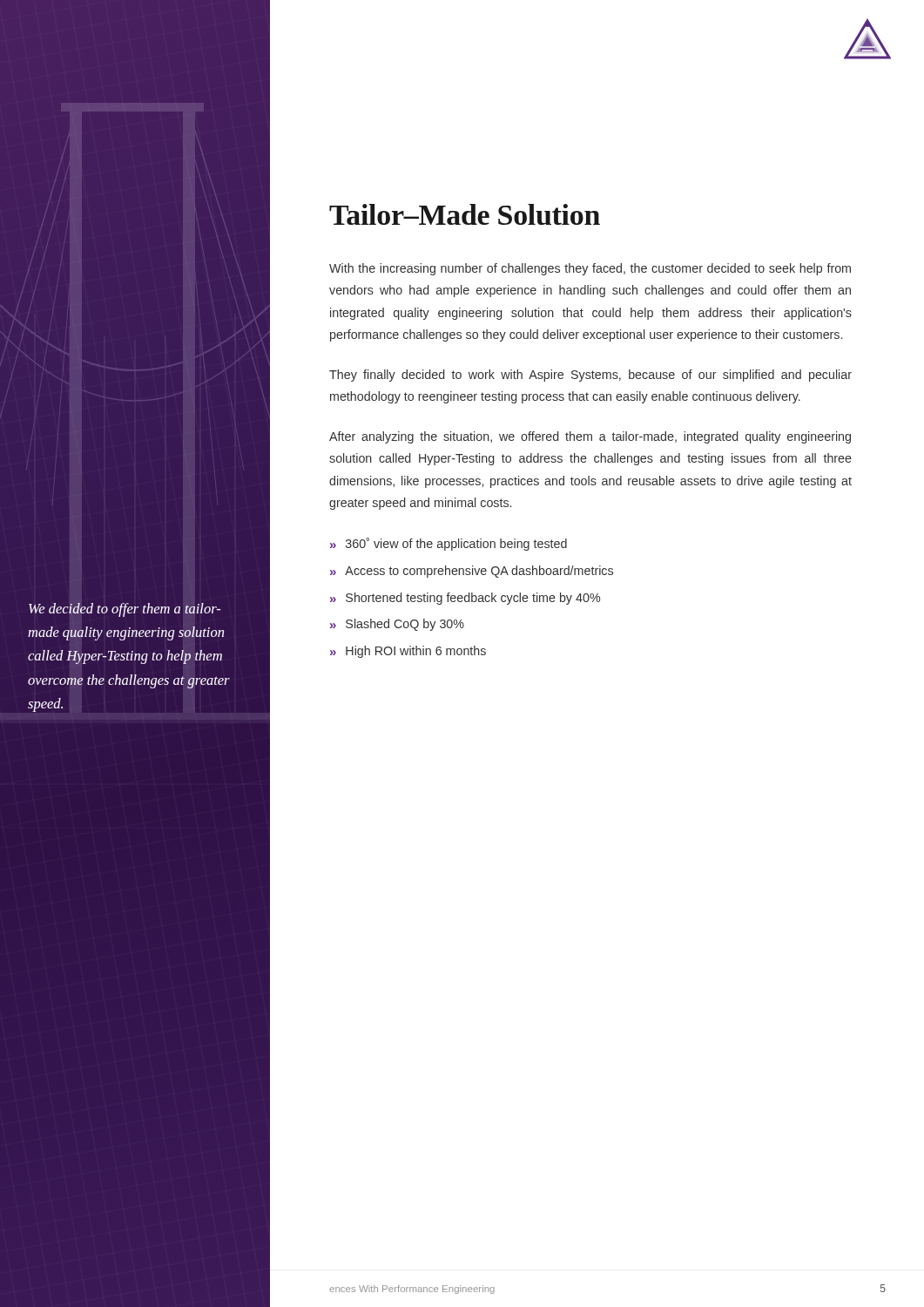Click on the region starting "They finally decided to work"
The height and width of the screenshot is (1307, 924).
[590, 386]
